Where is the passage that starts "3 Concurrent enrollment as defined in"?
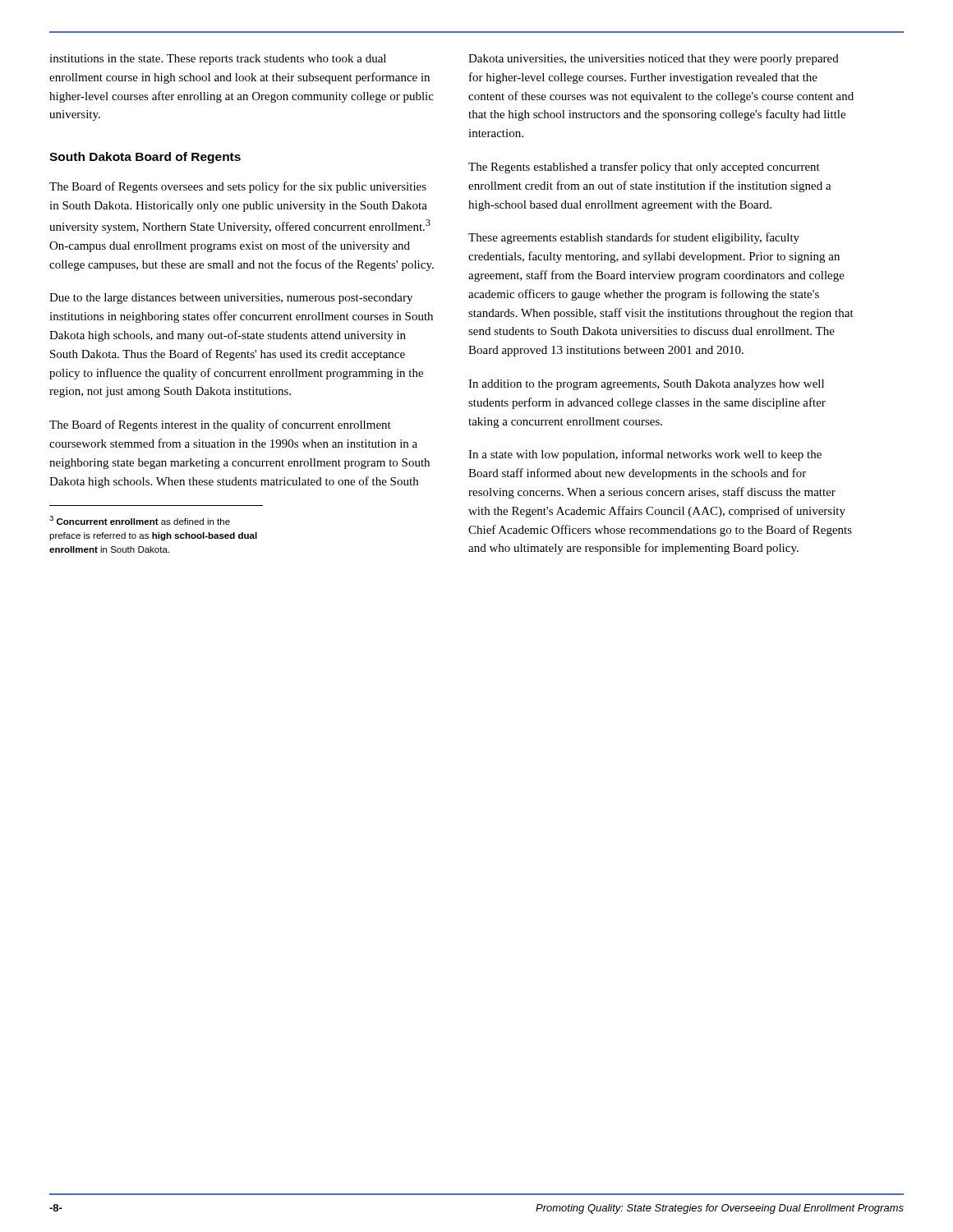The width and height of the screenshot is (953, 1232). point(153,534)
